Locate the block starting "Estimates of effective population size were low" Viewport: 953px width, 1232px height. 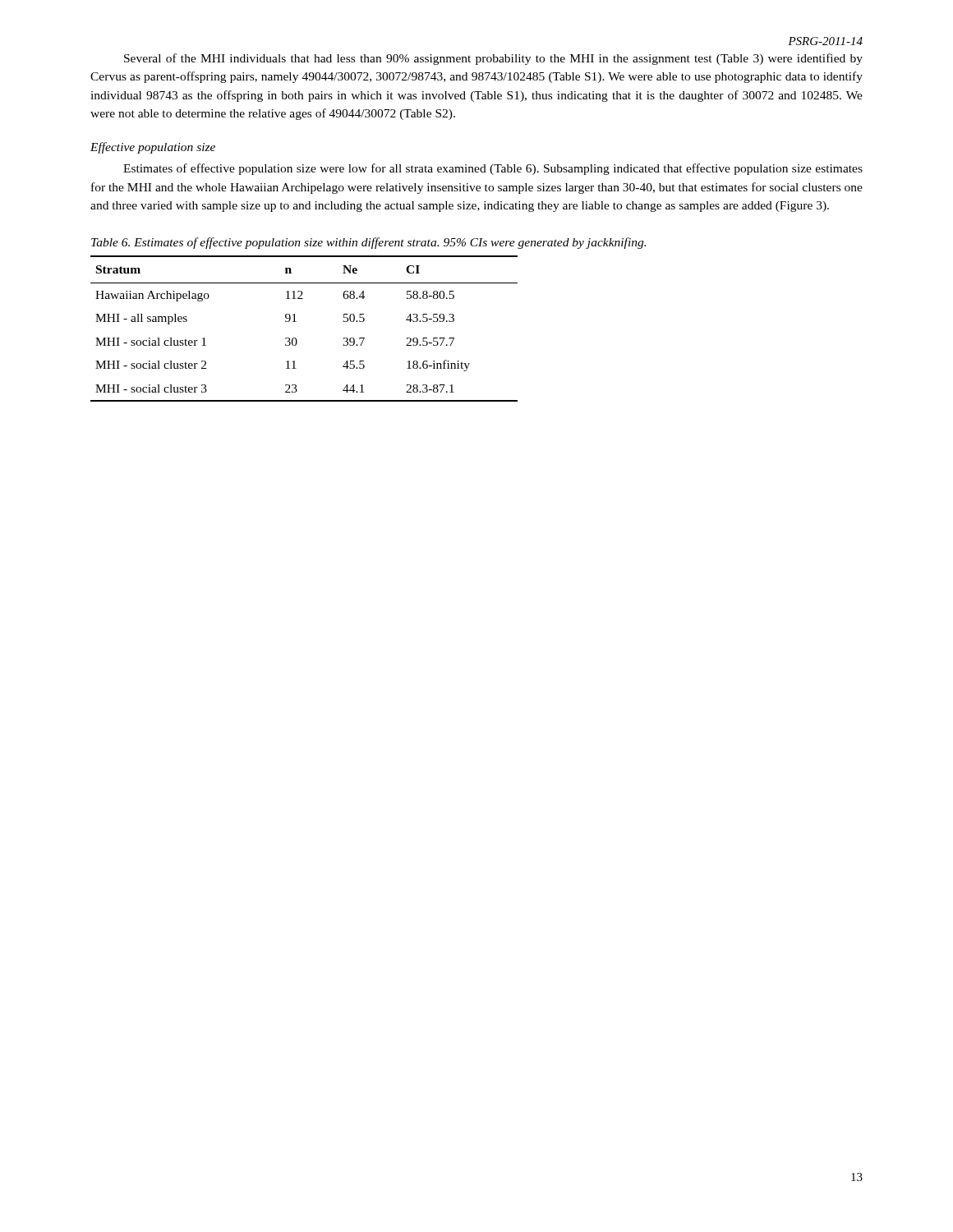(x=476, y=187)
